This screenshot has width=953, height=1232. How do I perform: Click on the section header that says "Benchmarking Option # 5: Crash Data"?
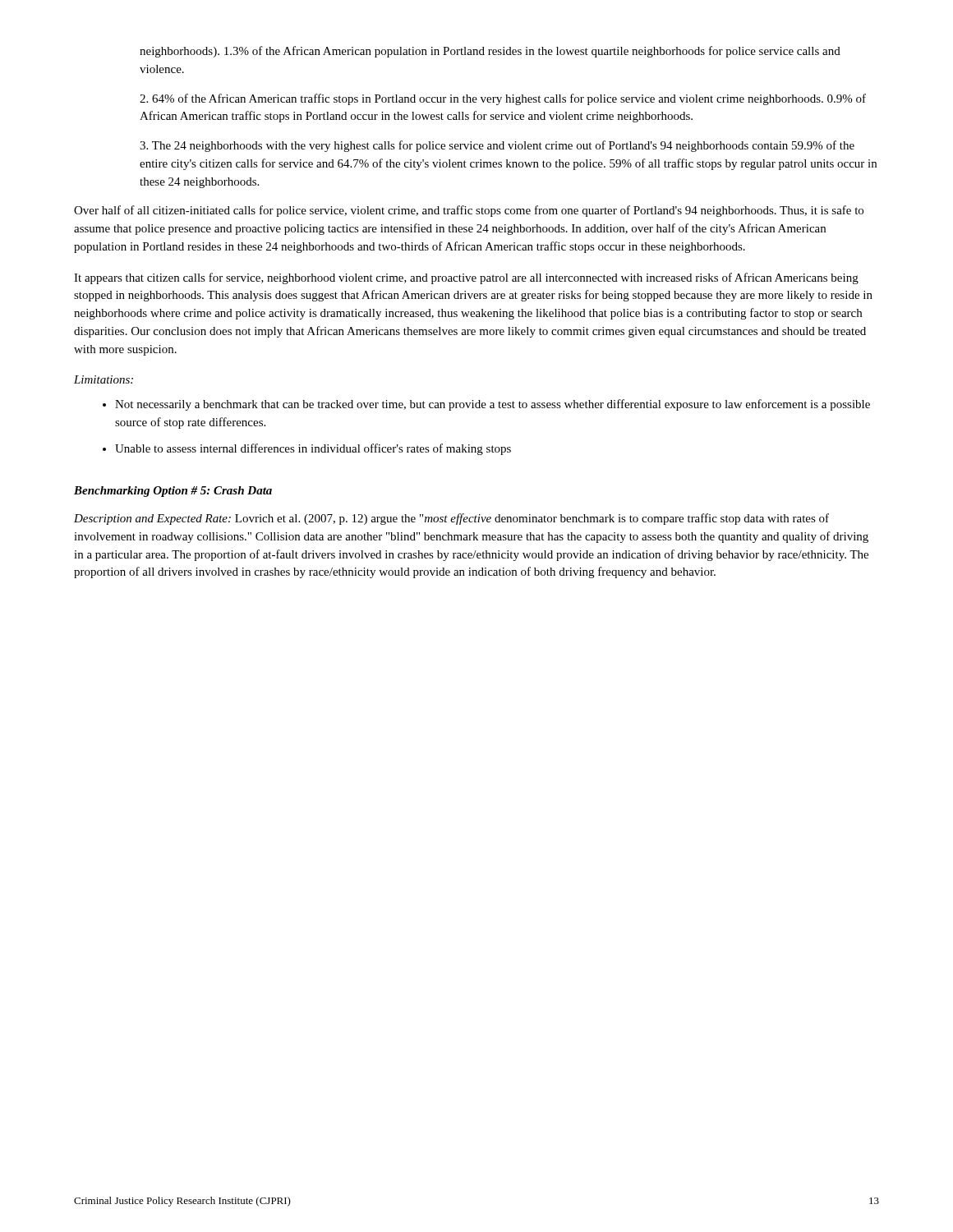[173, 491]
